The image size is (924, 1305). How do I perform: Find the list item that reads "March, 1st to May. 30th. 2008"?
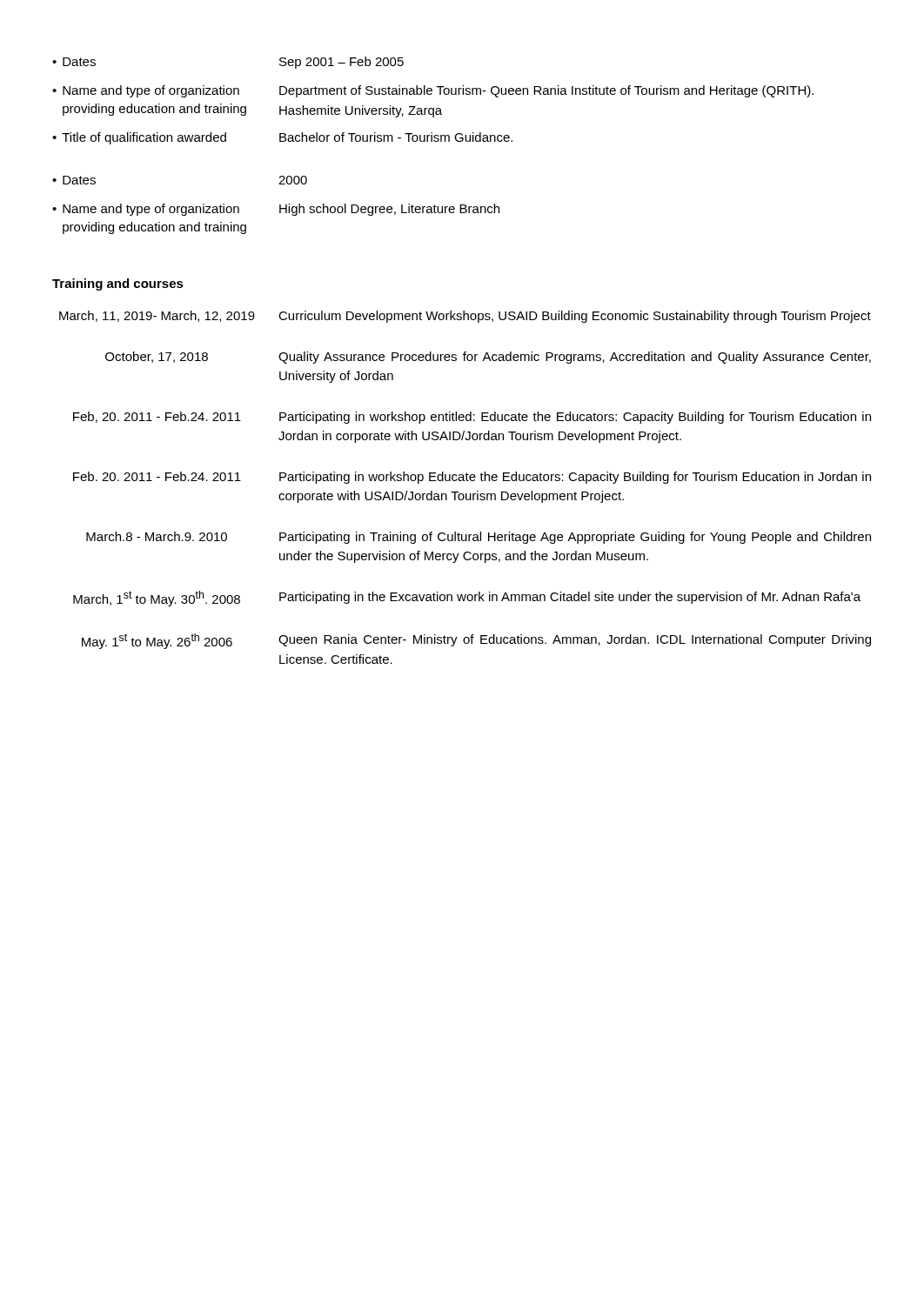157,597
